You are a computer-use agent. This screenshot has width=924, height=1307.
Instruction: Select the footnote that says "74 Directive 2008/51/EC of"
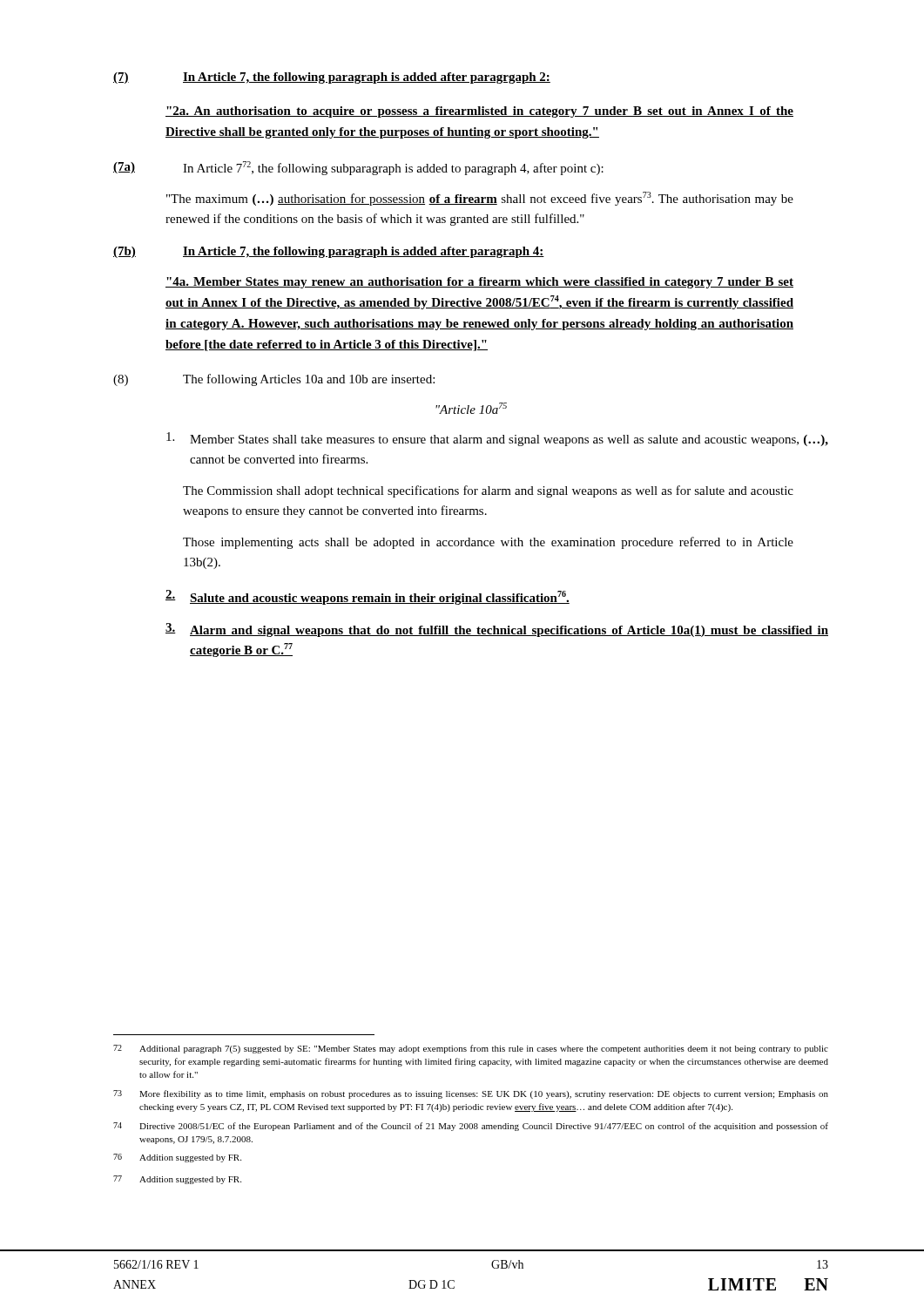pos(471,1133)
